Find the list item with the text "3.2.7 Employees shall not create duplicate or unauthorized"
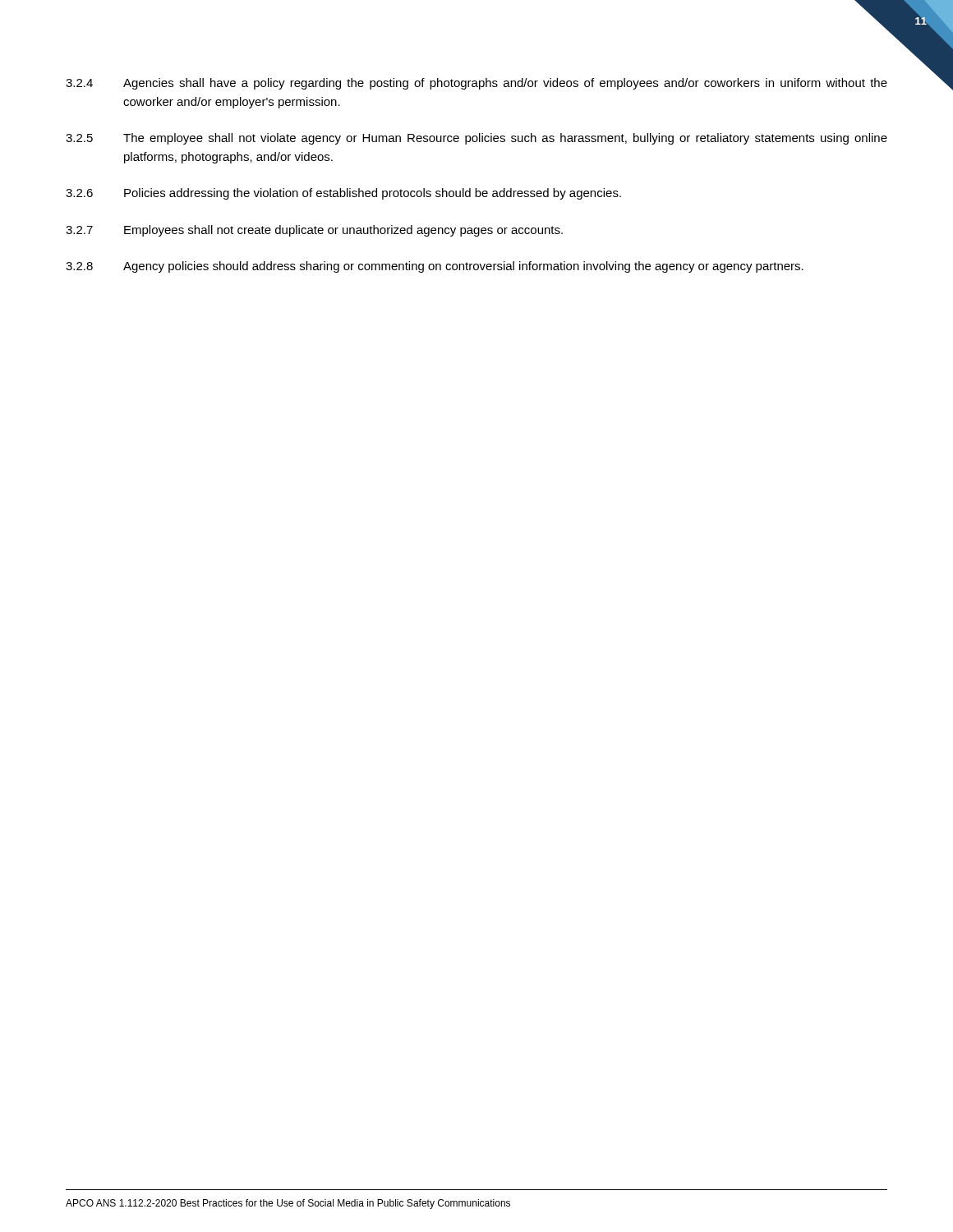Screen dimensions: 1232x953 tap(476, 230)
